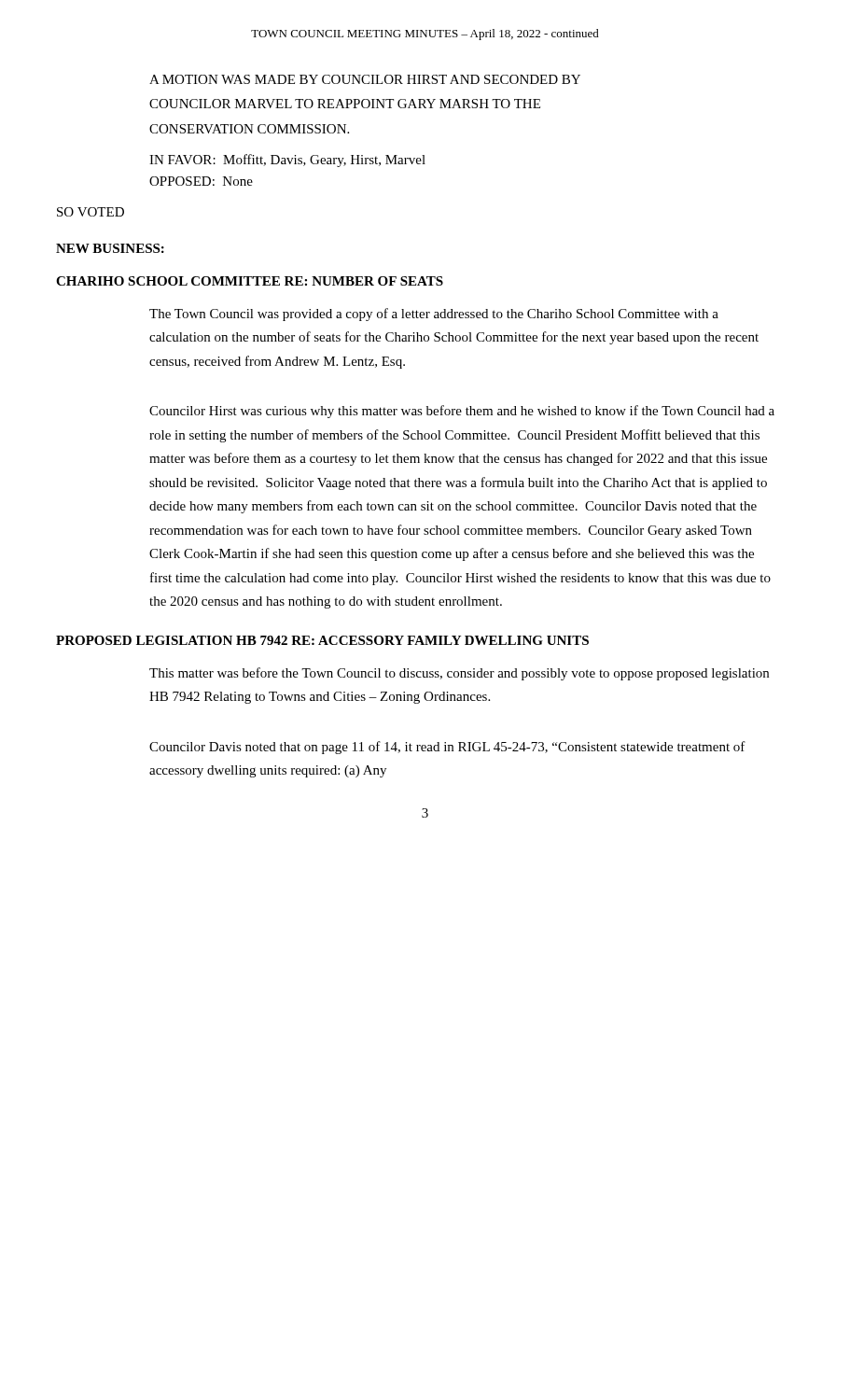Click on the region starting "NEW BUSINESS:"
This screenshot has height=1400, width=850.
pyautogui.click(x=110, y=248)
